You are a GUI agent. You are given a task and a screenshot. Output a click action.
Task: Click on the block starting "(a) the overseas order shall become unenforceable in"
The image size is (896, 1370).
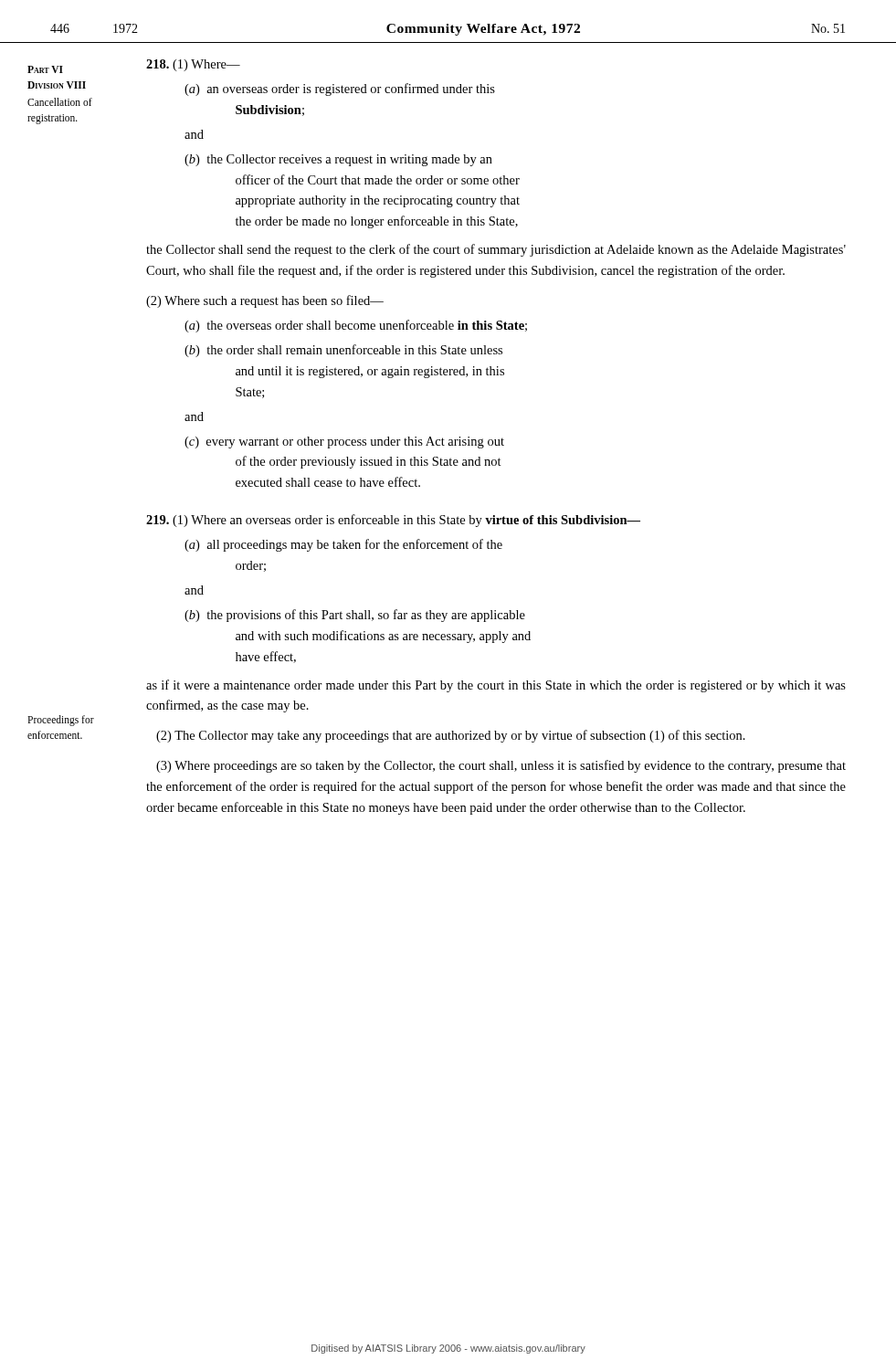point(356,326)
